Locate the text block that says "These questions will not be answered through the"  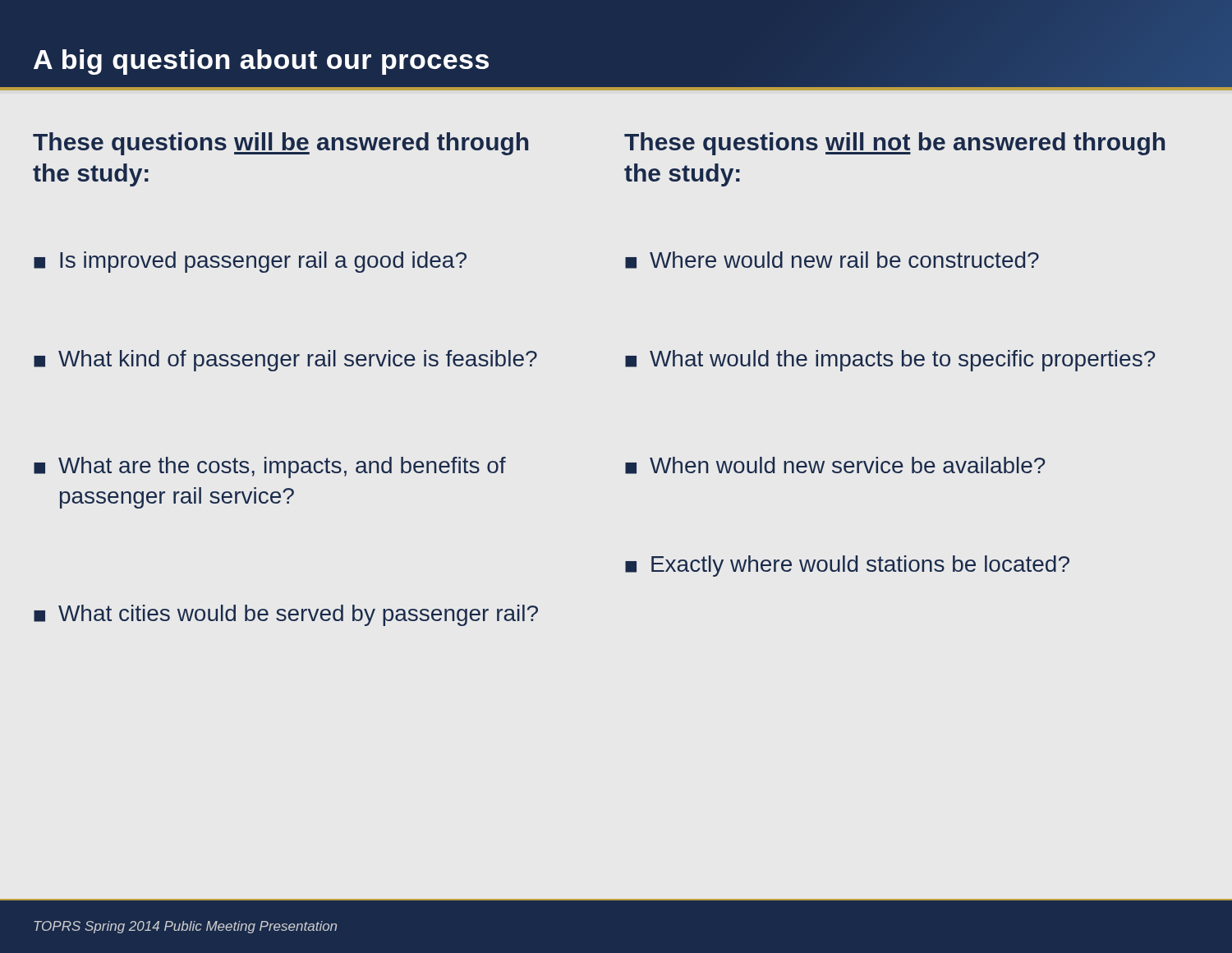(895, 157)
